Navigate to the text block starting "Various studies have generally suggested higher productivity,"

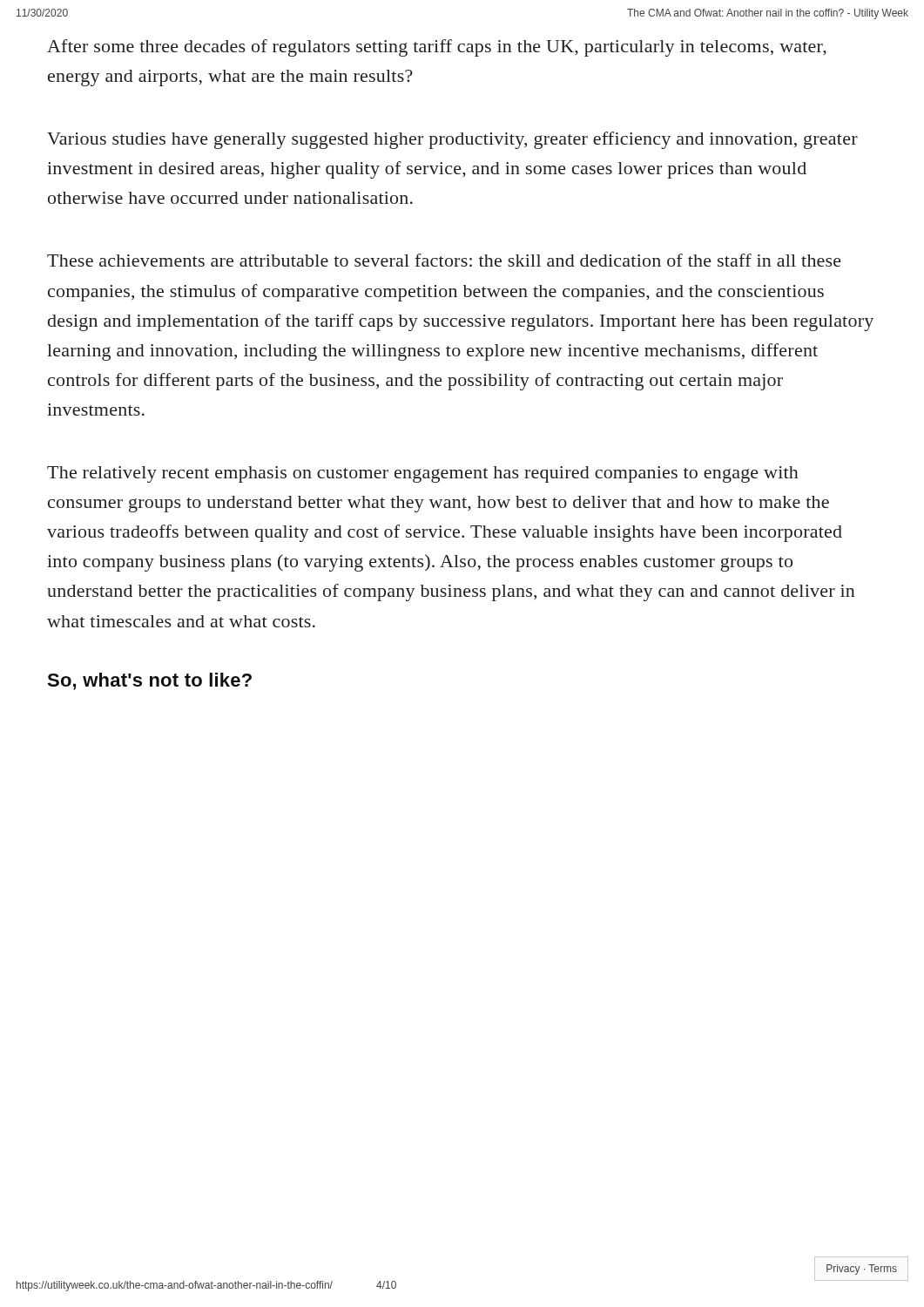click(452, 168)
